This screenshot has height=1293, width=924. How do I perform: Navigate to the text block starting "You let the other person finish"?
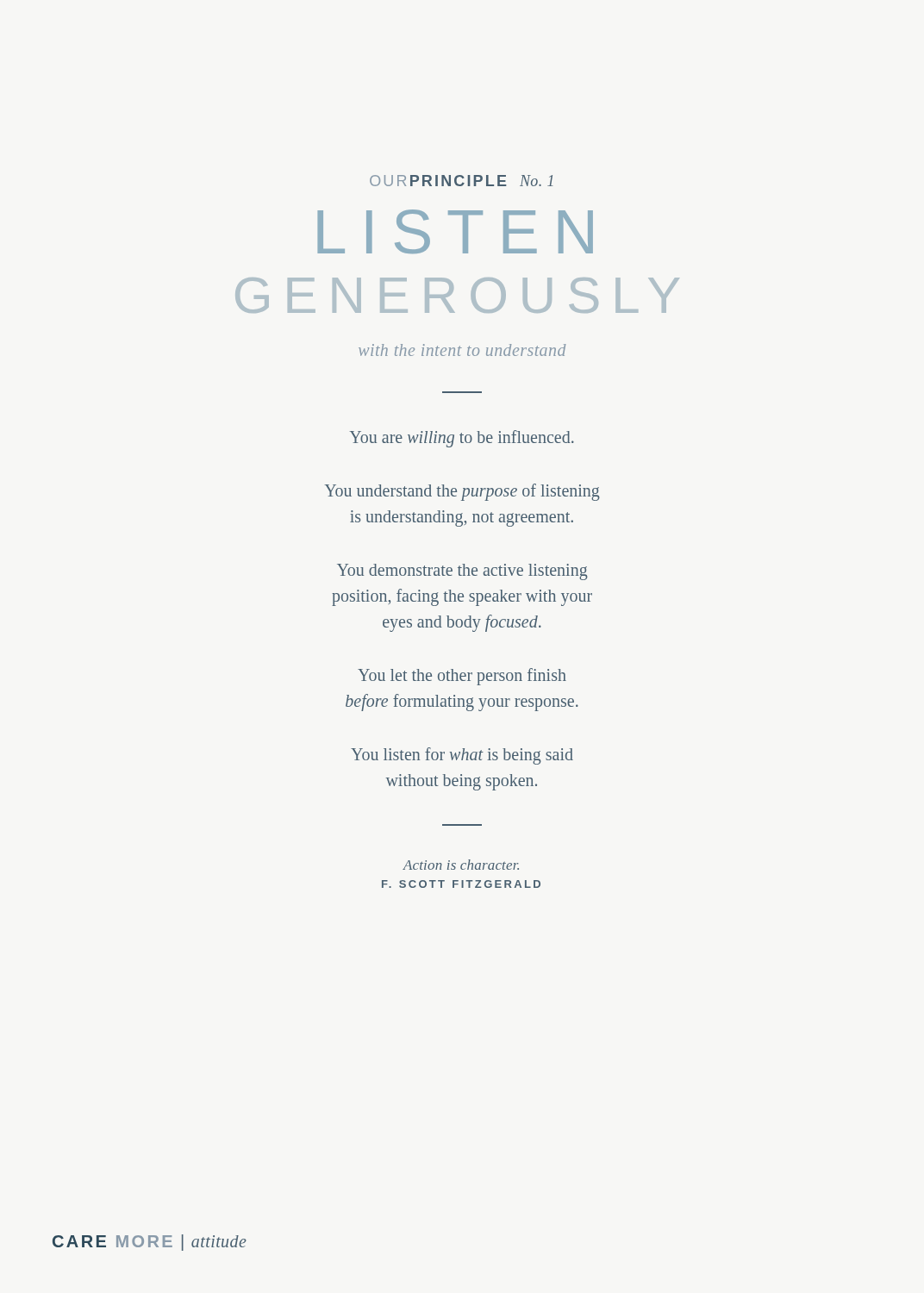(x=462, y=688)
